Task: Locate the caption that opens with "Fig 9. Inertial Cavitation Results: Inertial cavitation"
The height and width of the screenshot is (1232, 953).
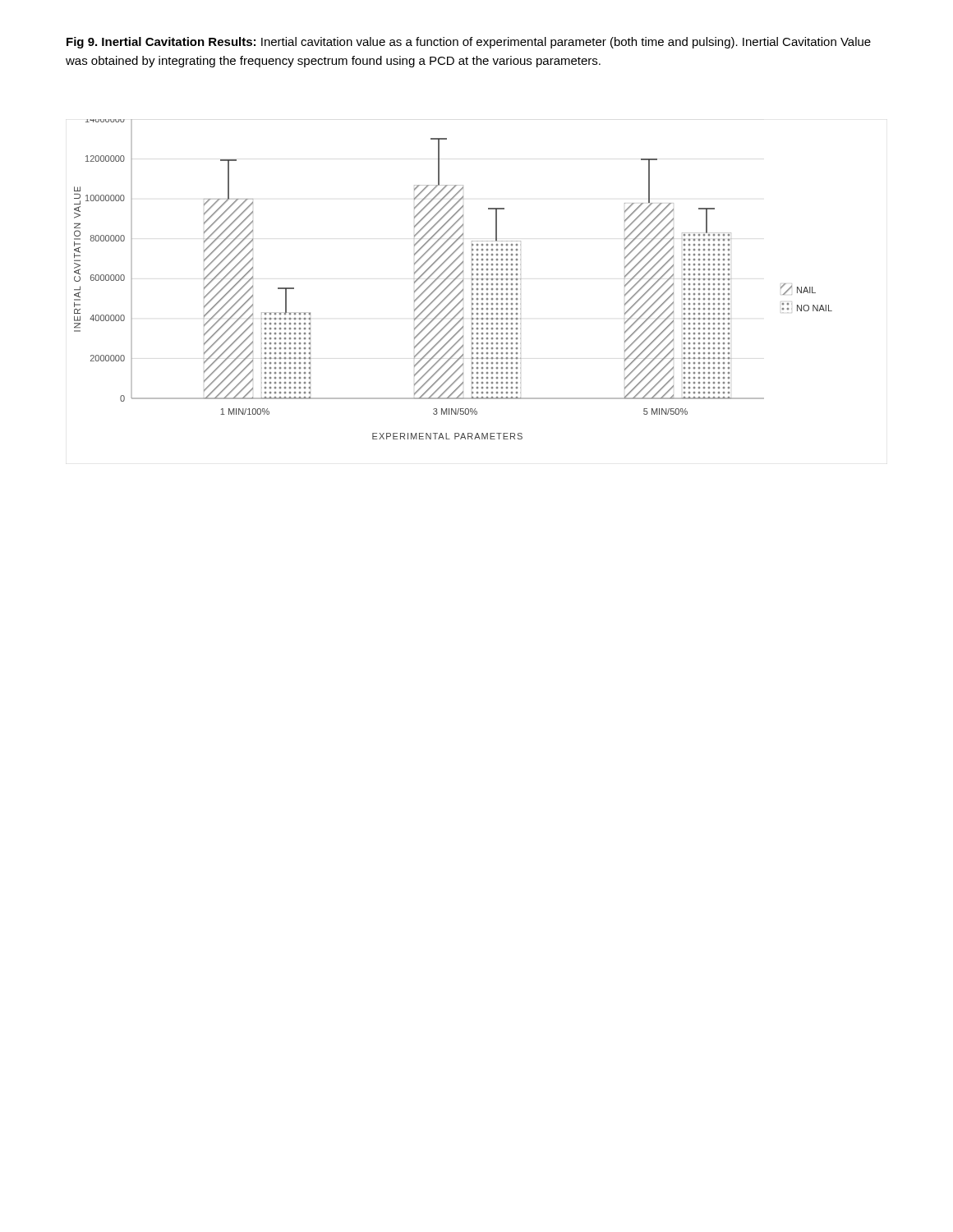Action: tap(468, 51)
